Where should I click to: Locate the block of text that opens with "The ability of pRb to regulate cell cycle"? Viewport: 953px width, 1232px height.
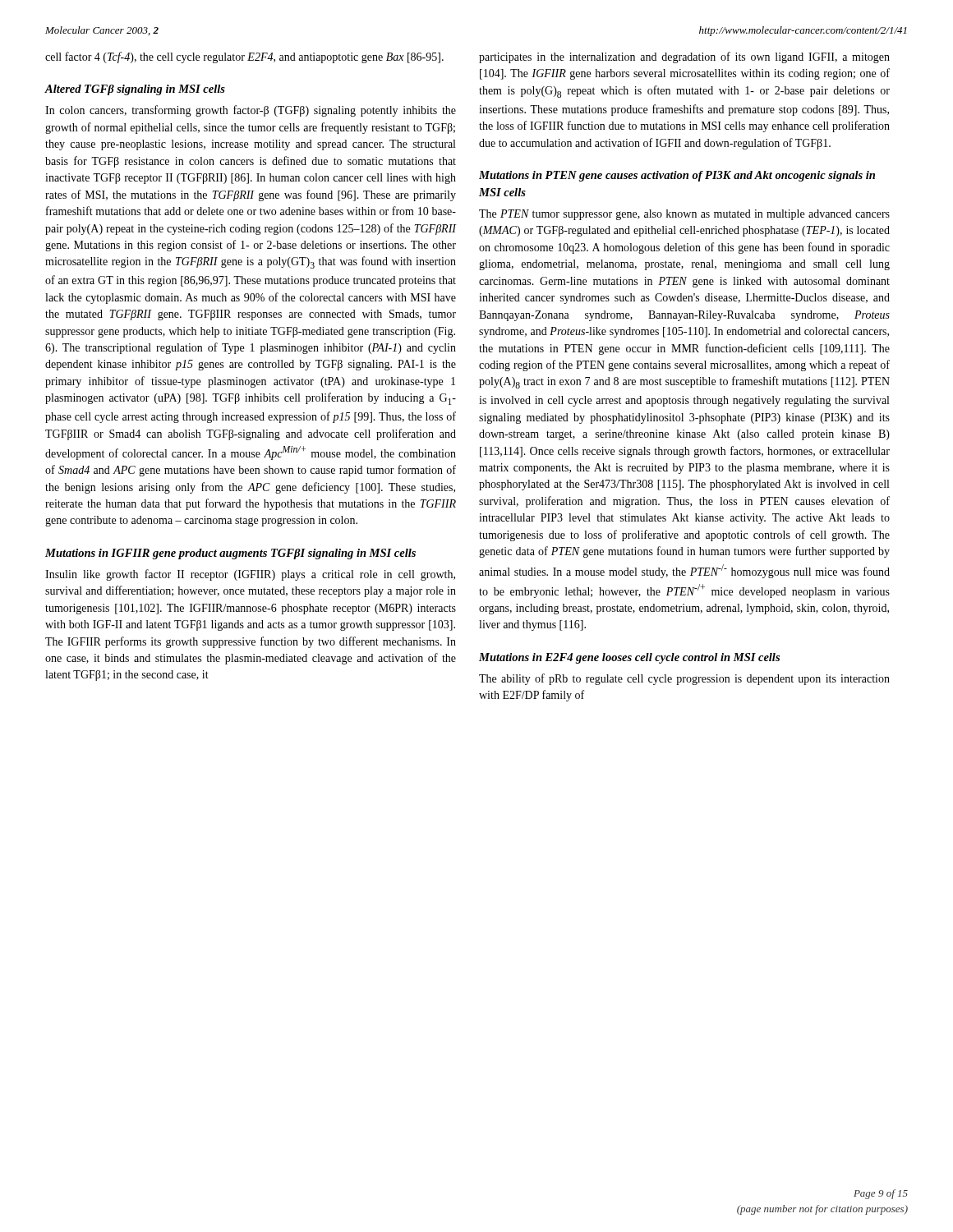684,688
